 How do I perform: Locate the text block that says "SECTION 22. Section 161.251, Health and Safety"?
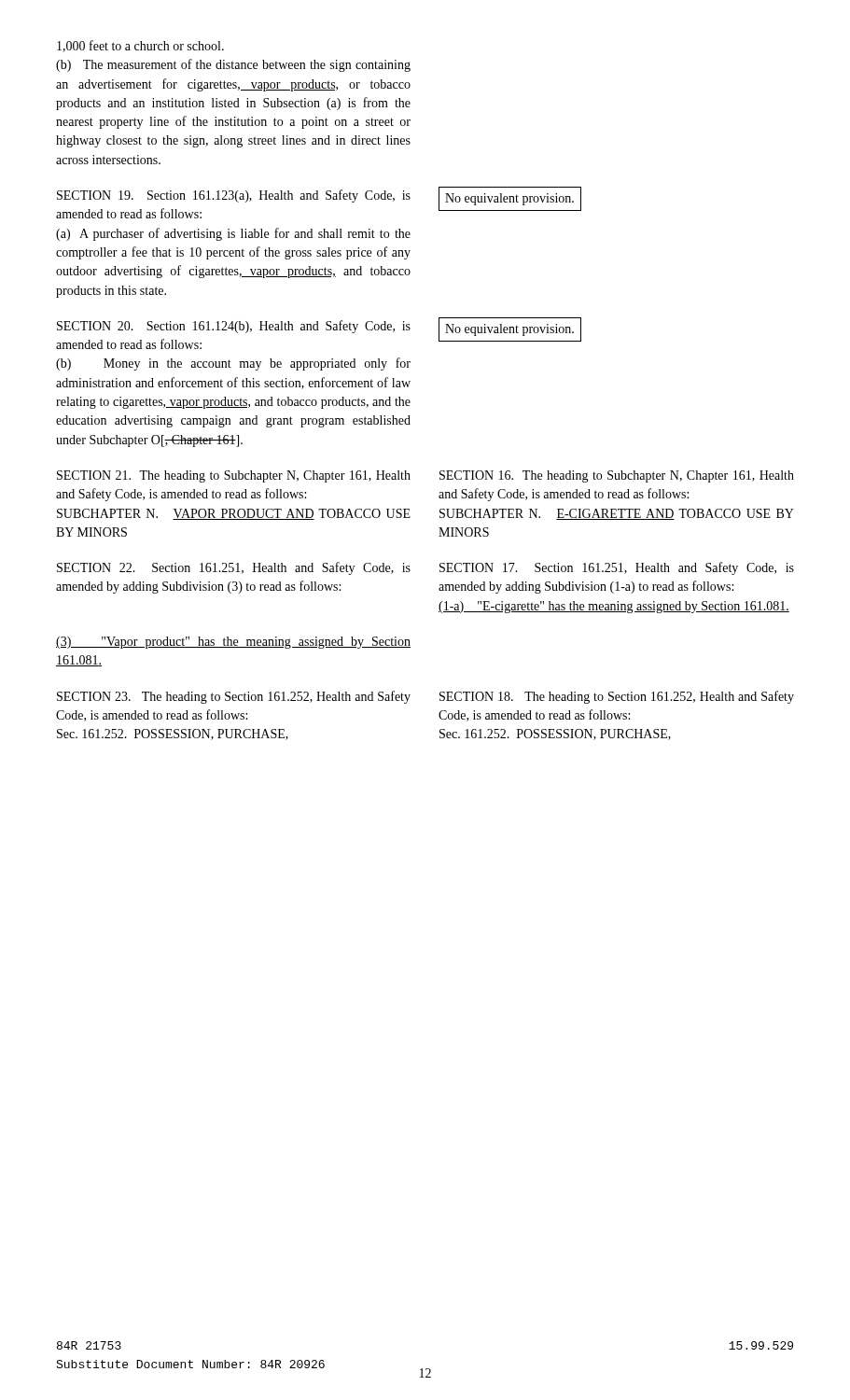233,578
